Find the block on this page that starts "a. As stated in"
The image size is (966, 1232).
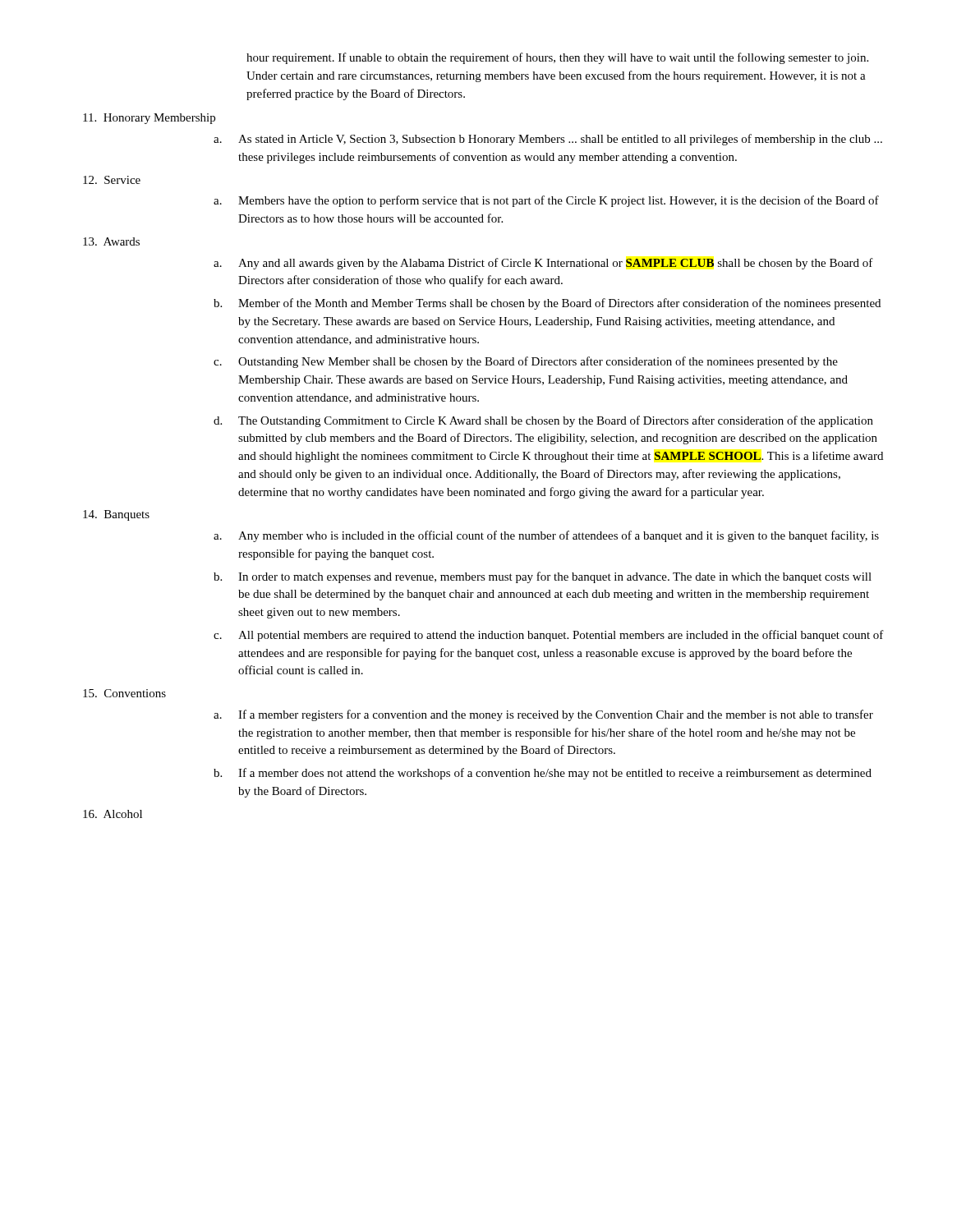point(549,148)
